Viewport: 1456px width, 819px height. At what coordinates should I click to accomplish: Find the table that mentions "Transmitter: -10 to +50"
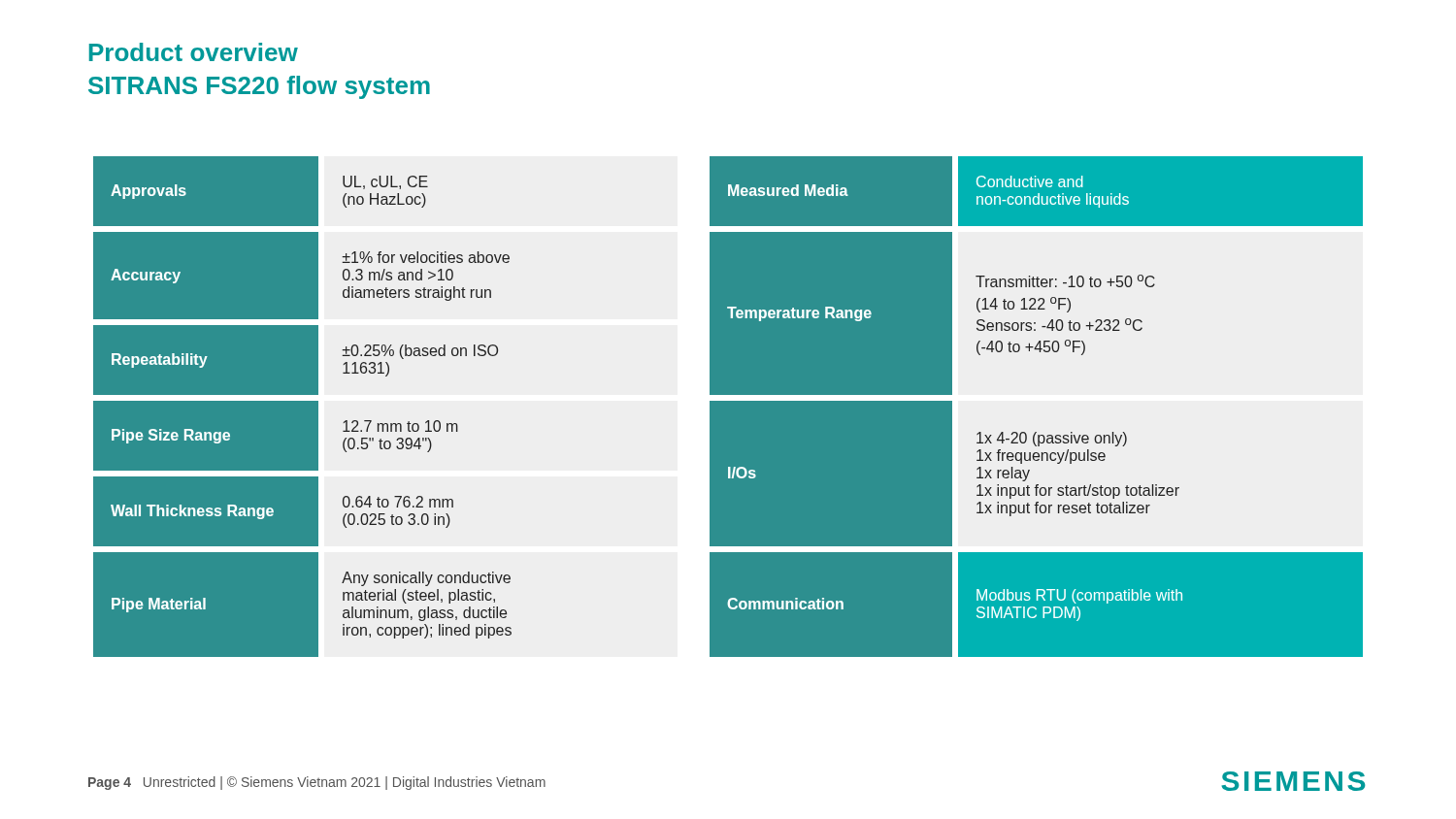coord(728,436)
